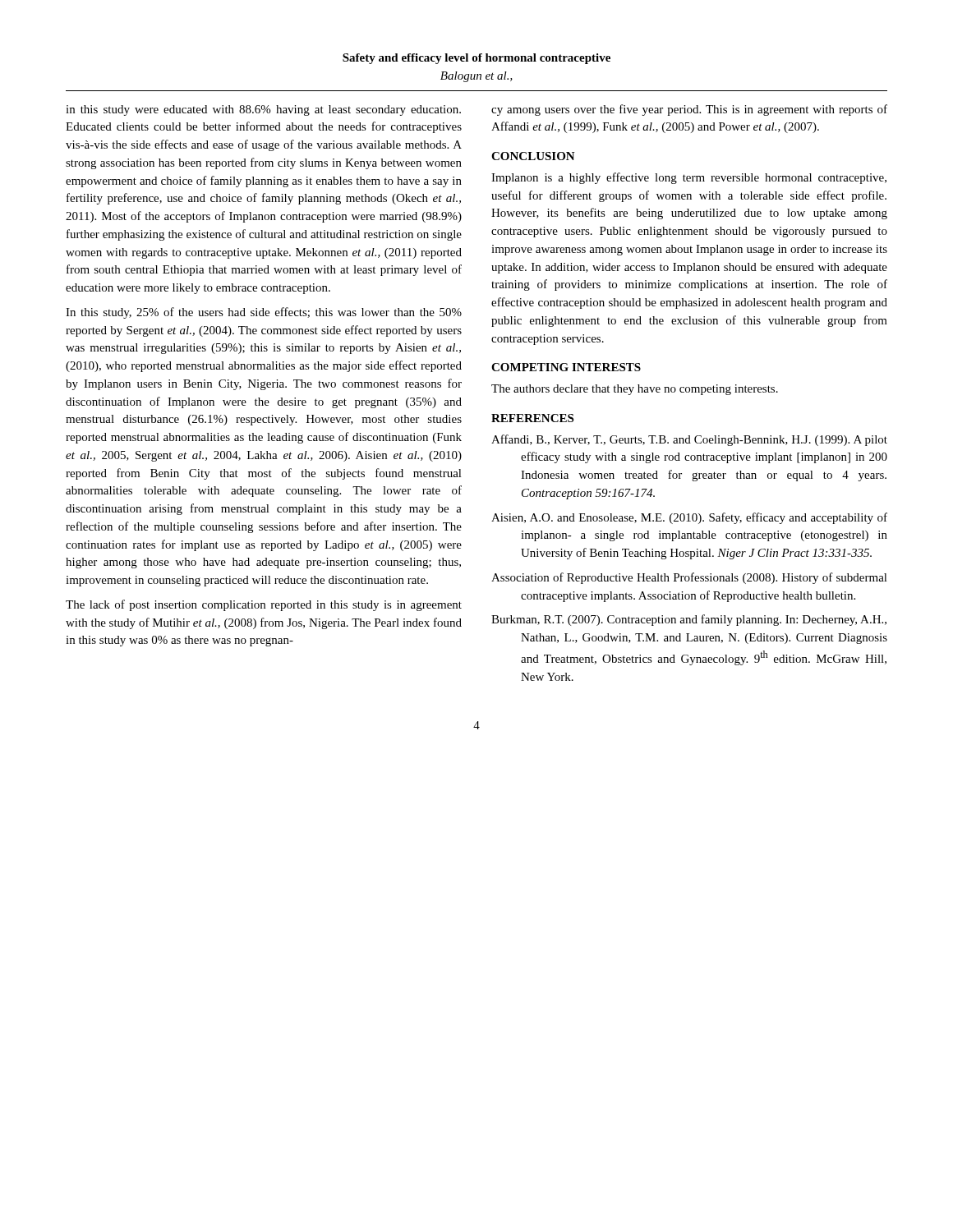Find the list item containing "Burkman, R.T. (2007). Contraception and family"
This screenshot has width=953, height=1232.
(689, 648)
